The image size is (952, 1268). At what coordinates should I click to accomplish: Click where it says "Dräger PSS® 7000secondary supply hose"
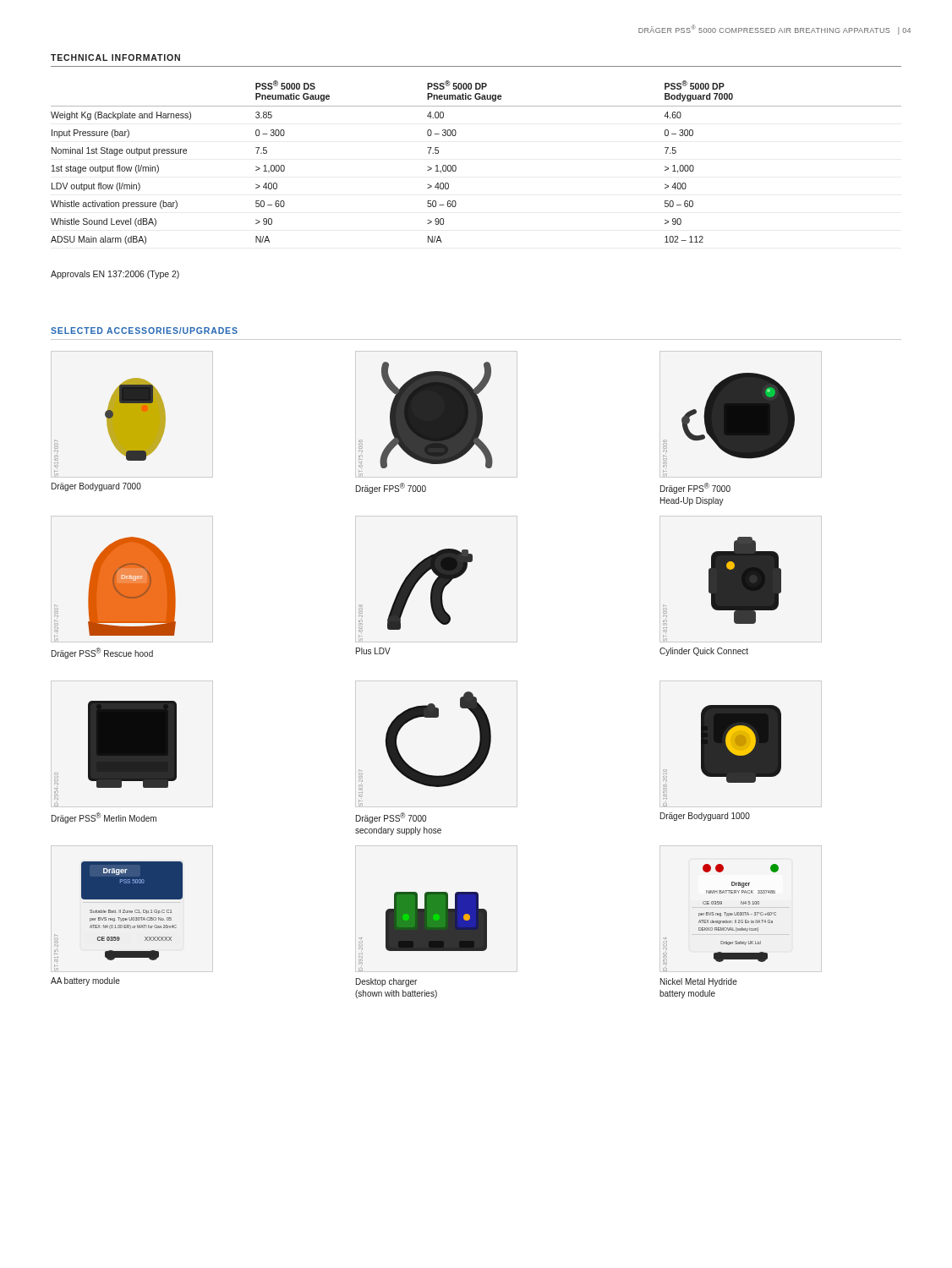[398, 824]
